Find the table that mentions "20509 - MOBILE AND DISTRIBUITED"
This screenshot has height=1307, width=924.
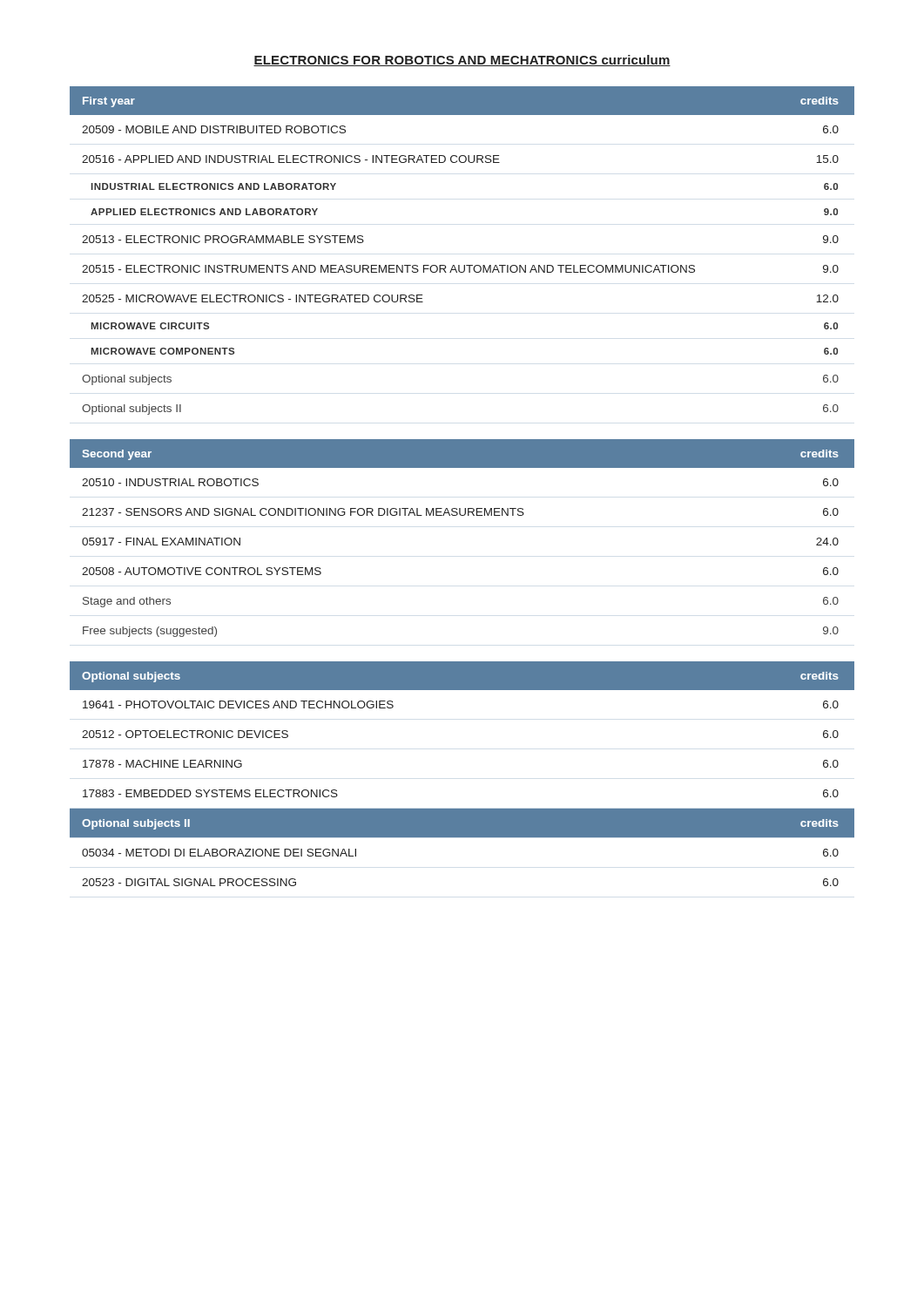click(462, 255)
